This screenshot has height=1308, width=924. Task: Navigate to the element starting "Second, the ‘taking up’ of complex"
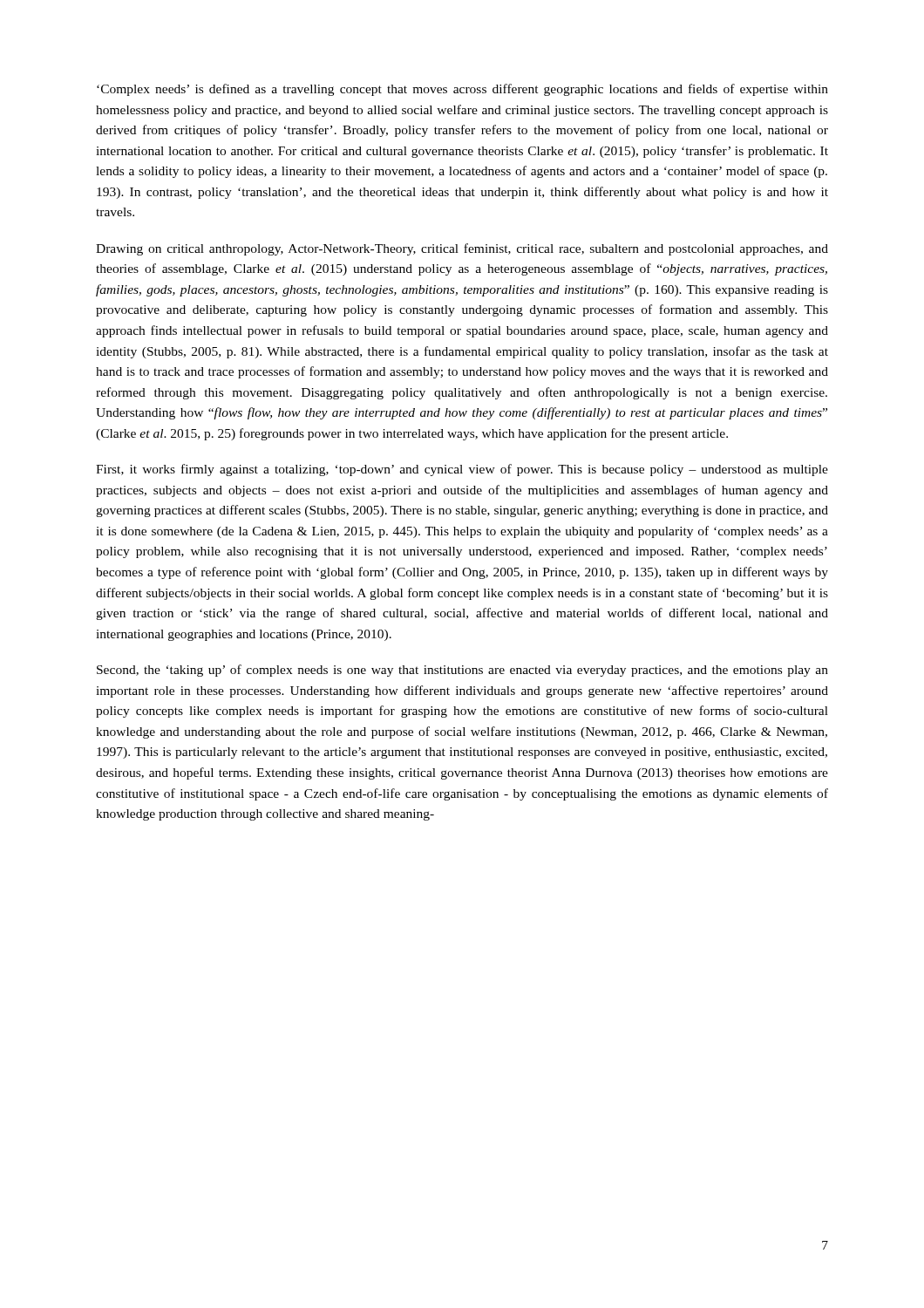[462, 741]
